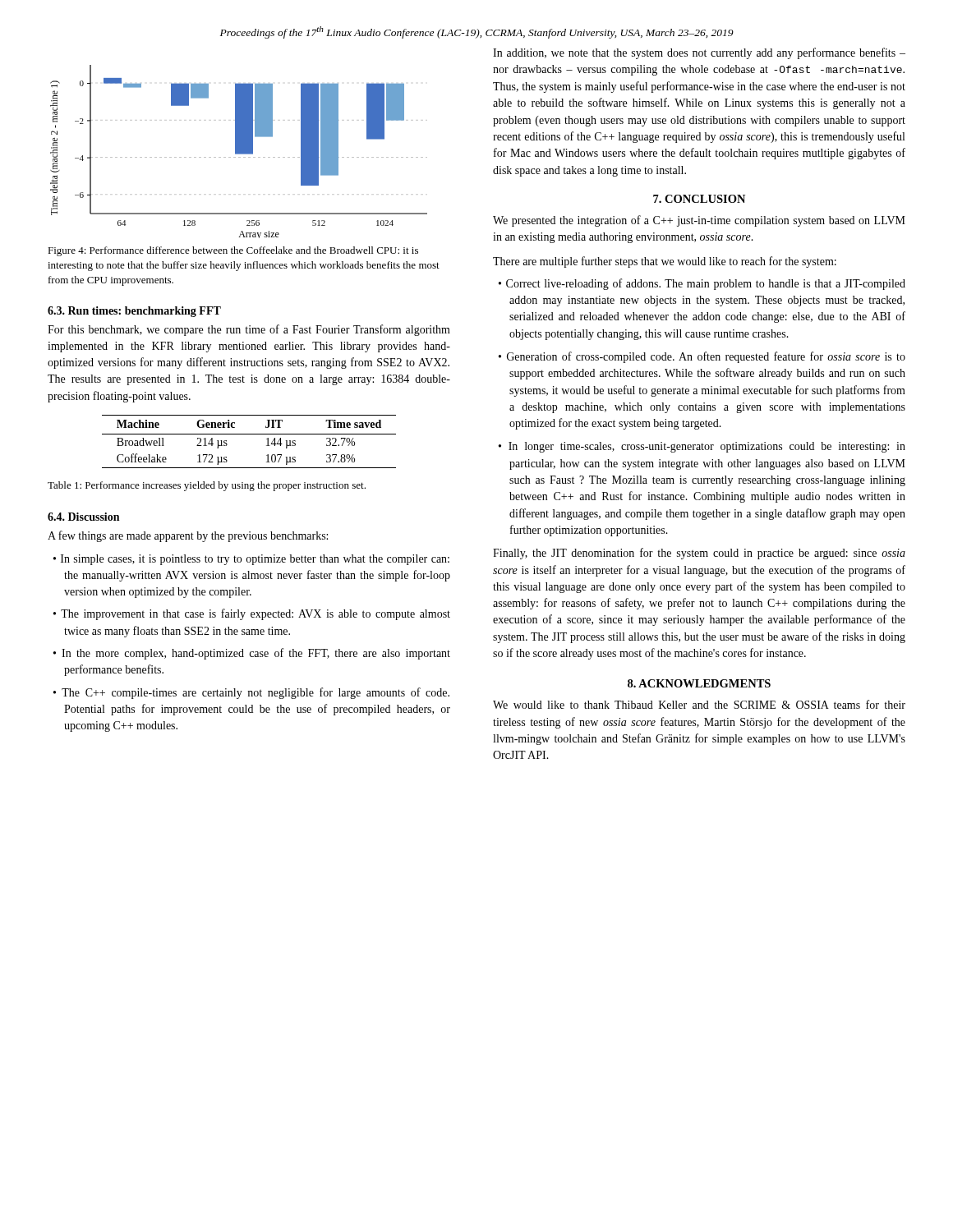Find the region starting "• Correct live-reloading of addons. The main"
Viewport: 953px width, 1232px height.
pos(702,309)
